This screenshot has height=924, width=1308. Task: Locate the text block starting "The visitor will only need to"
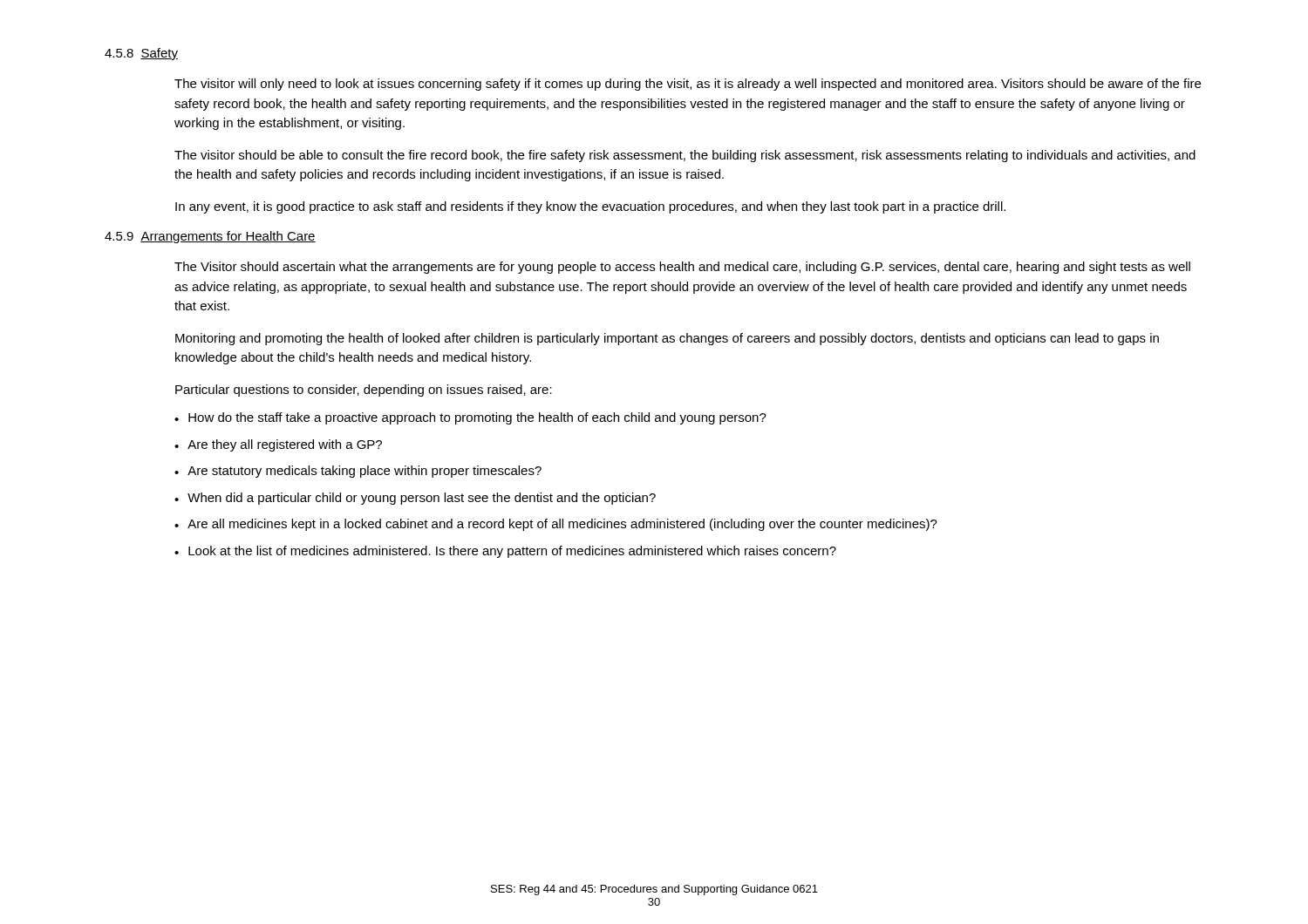click(688, 103)
